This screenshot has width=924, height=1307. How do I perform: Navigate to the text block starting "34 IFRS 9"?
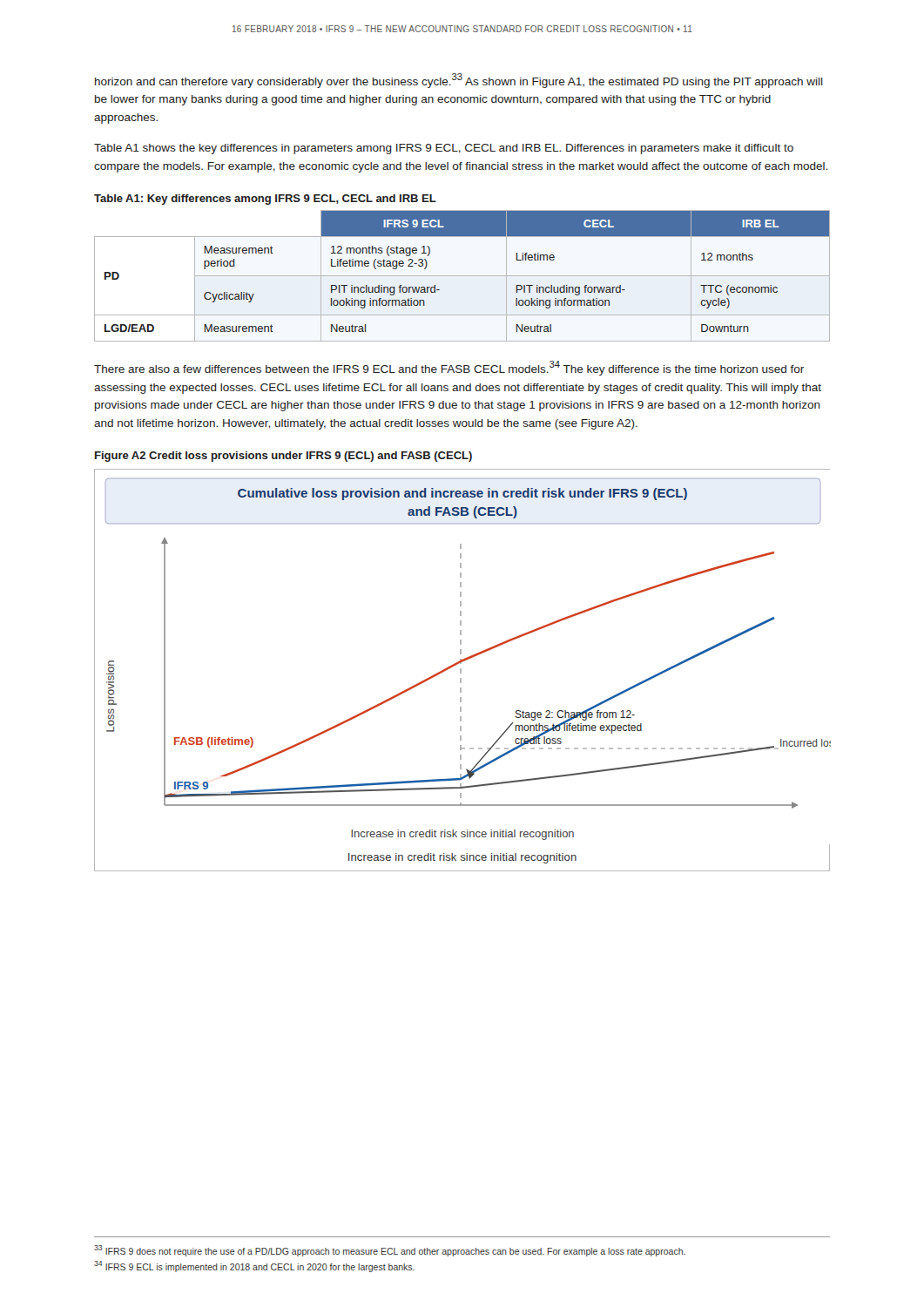(x=254, y=1266)
